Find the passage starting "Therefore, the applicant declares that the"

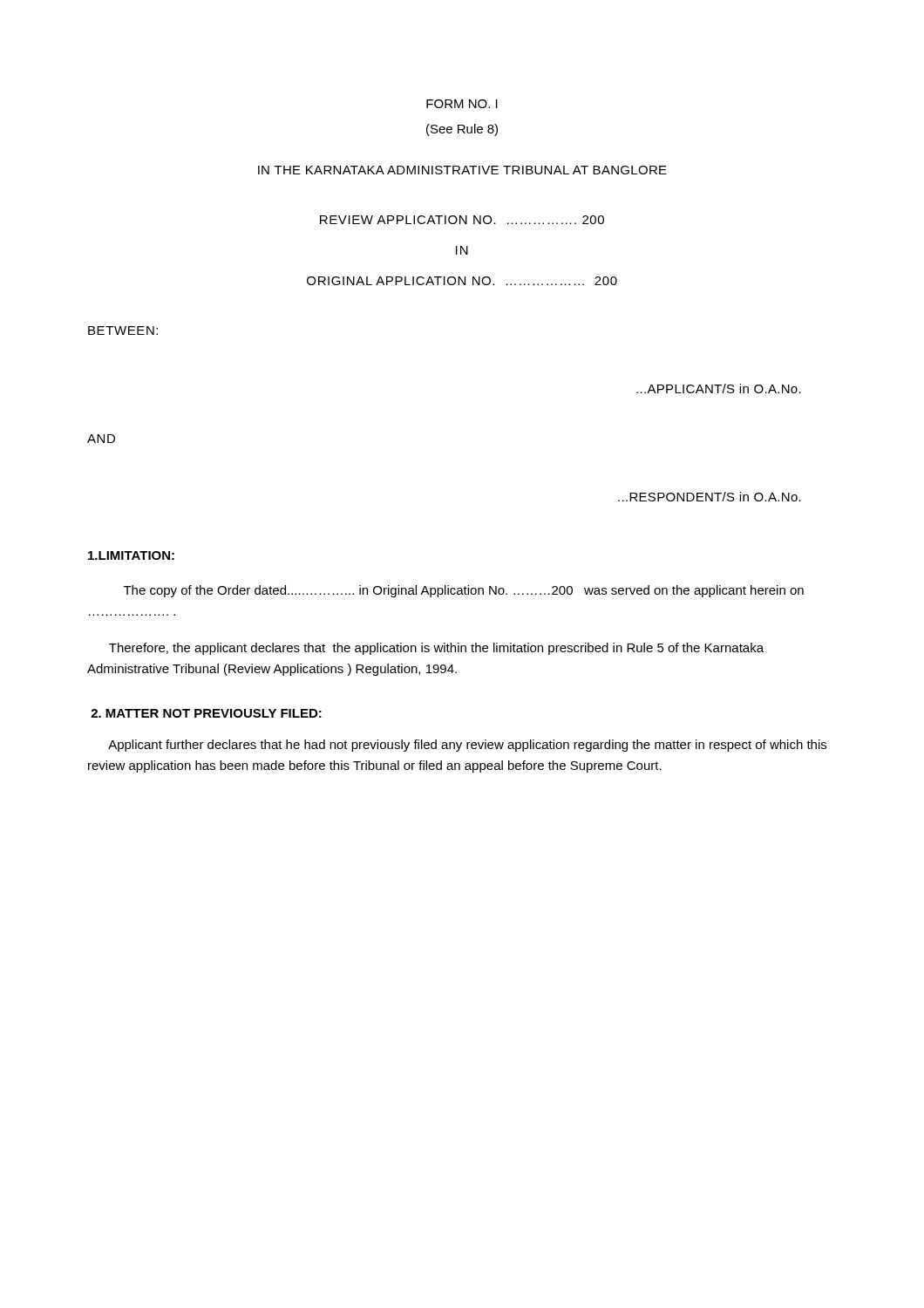[x=425, y=658]
